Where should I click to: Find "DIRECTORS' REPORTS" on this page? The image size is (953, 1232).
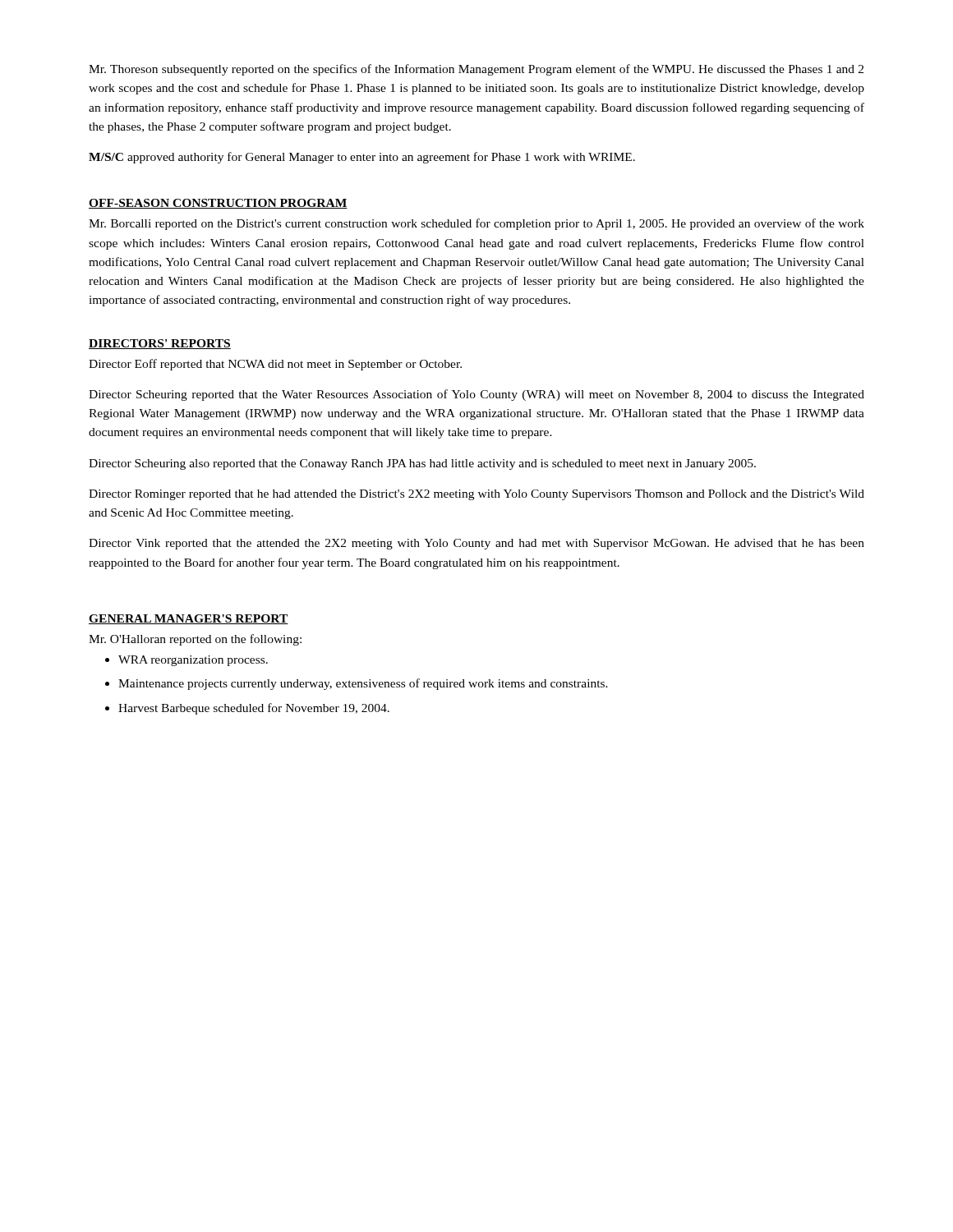pyautogui.click(x=160, y=342)
